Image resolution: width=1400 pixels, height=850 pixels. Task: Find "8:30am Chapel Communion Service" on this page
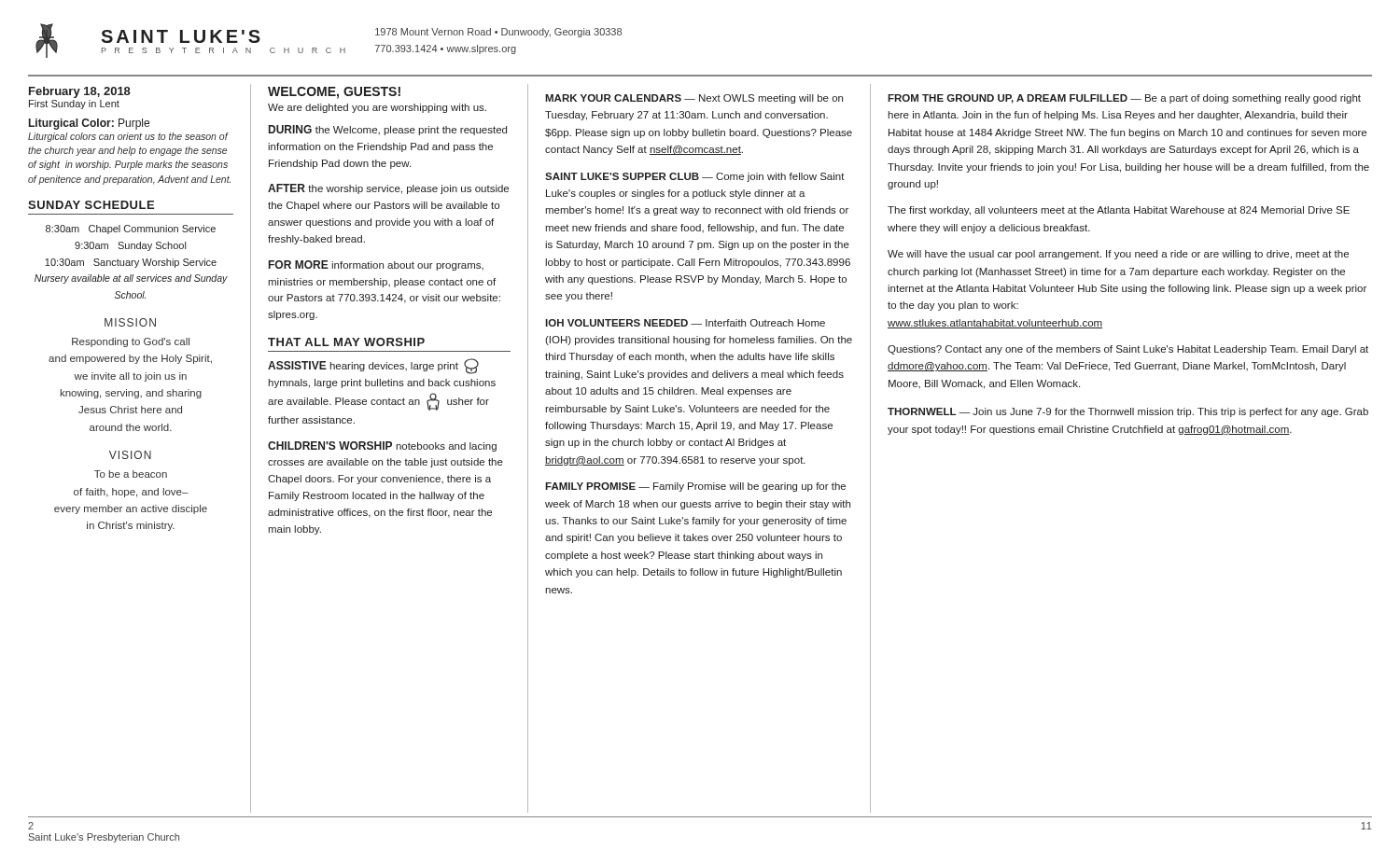tap(131, 228)
